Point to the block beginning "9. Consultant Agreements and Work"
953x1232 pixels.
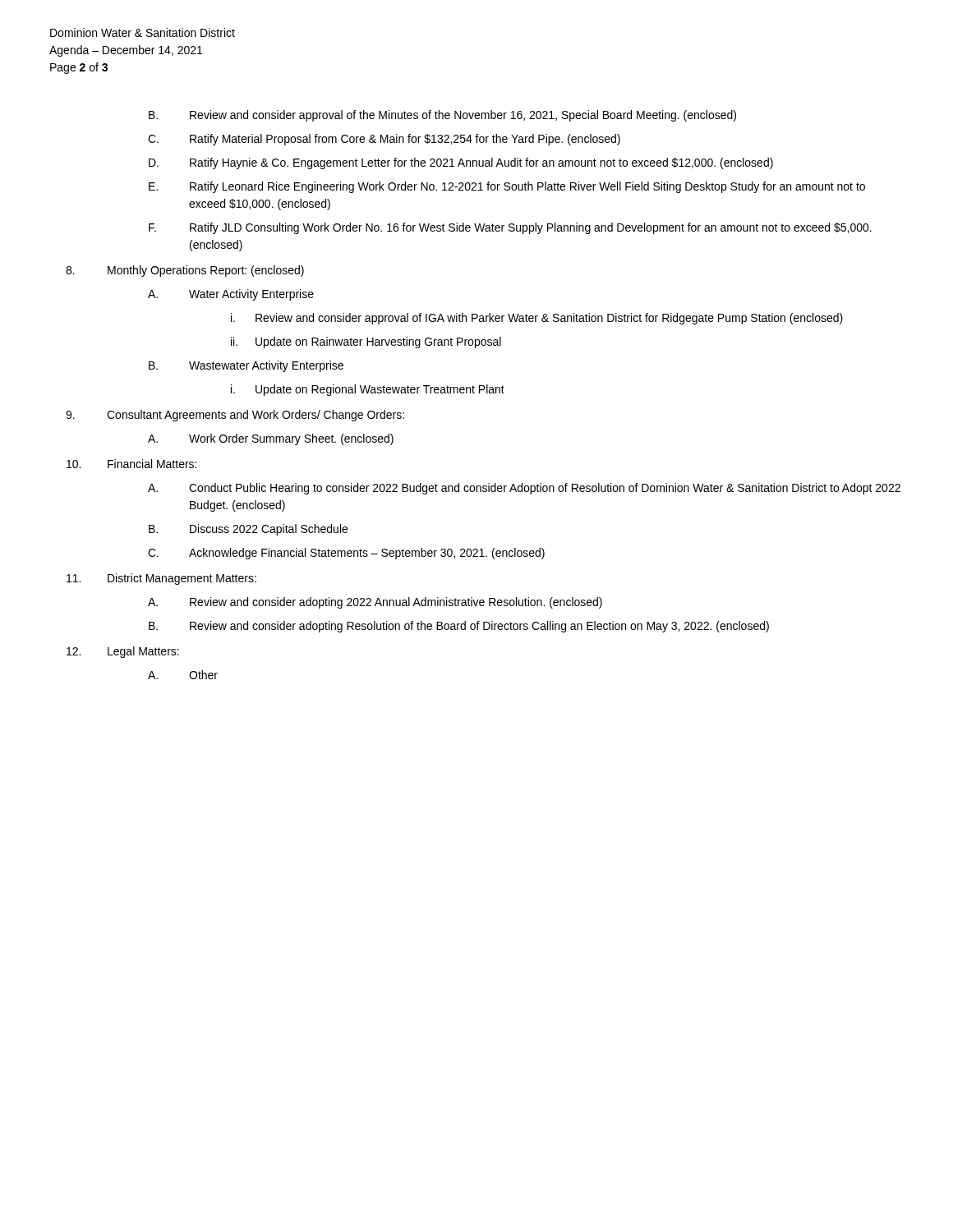point(235,416)
